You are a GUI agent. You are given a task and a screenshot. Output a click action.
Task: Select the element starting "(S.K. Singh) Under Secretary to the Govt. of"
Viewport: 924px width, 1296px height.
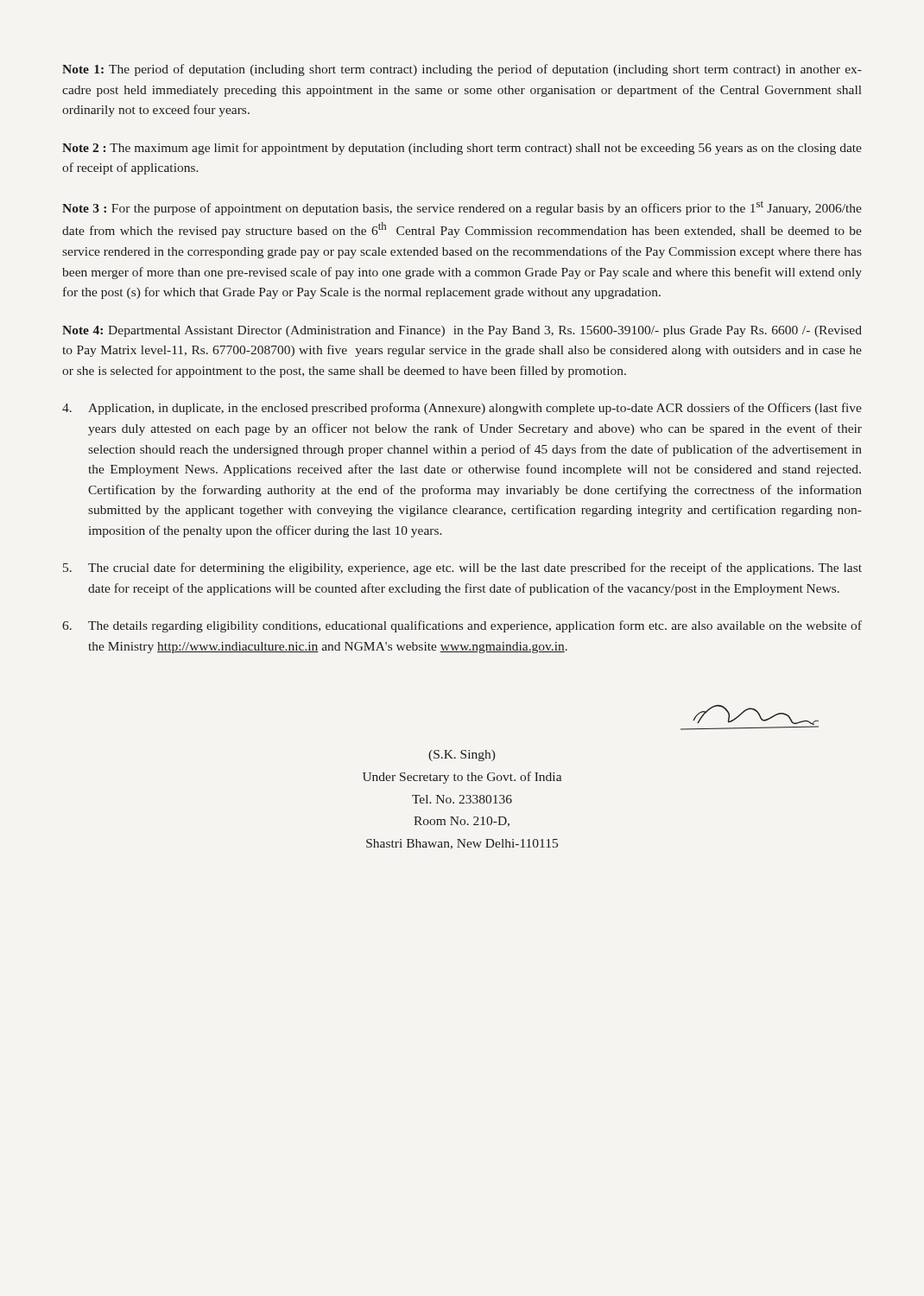click(462, 798)
